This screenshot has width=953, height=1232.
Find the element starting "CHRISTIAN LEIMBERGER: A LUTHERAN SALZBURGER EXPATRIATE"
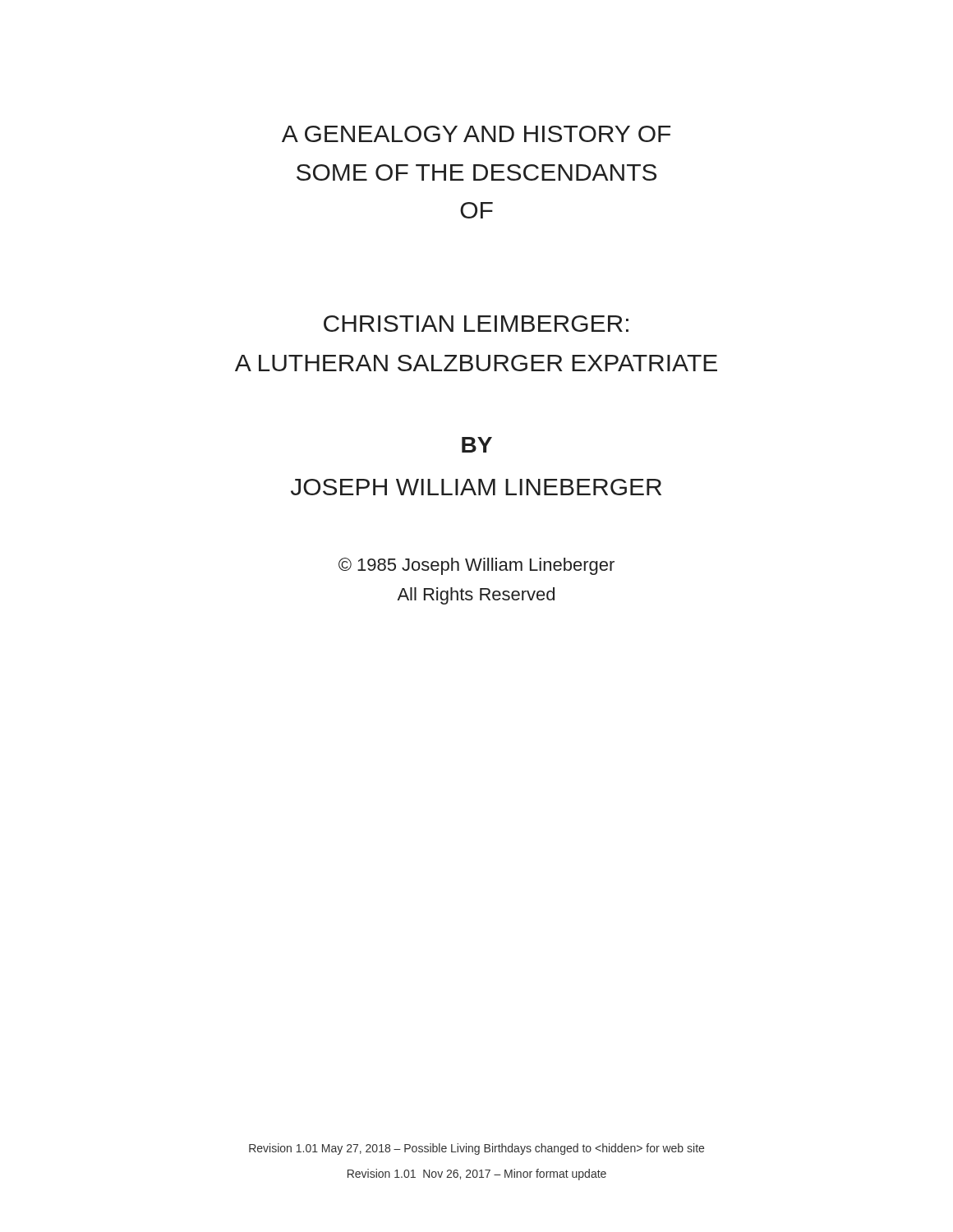[476, 342]
